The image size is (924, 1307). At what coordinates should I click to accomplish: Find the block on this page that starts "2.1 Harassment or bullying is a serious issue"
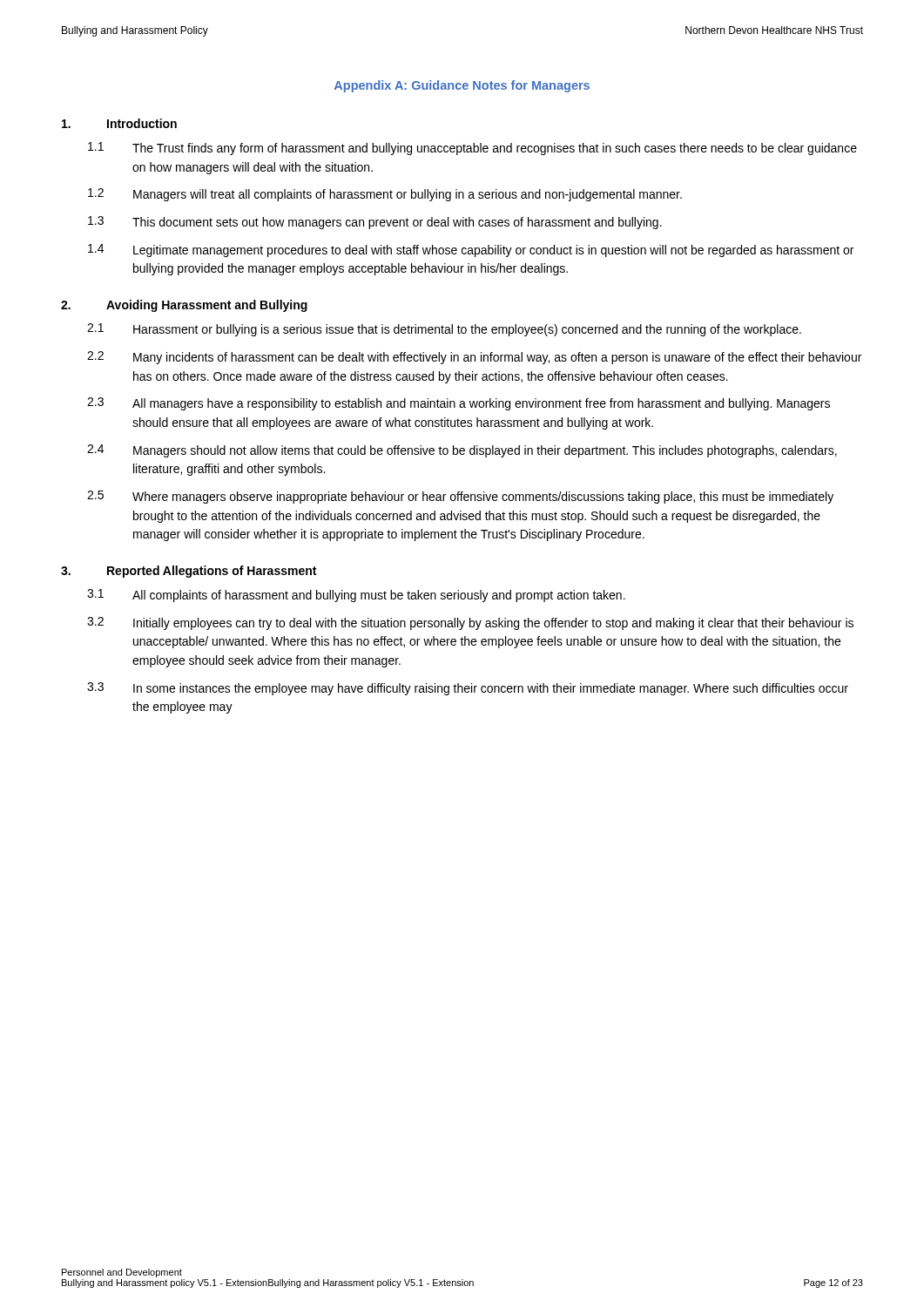[462, 330]
